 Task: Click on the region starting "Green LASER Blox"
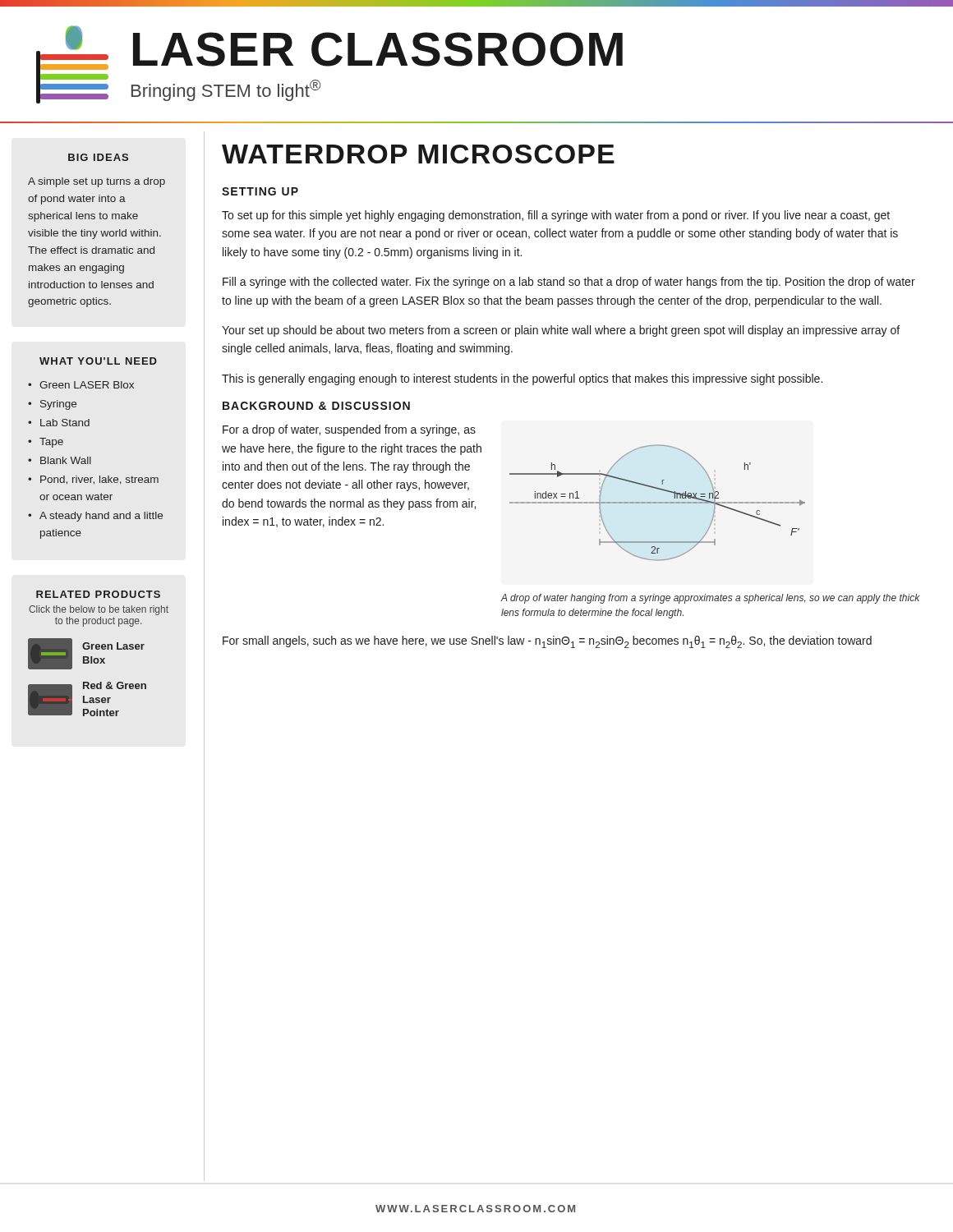tap(87, 385)
